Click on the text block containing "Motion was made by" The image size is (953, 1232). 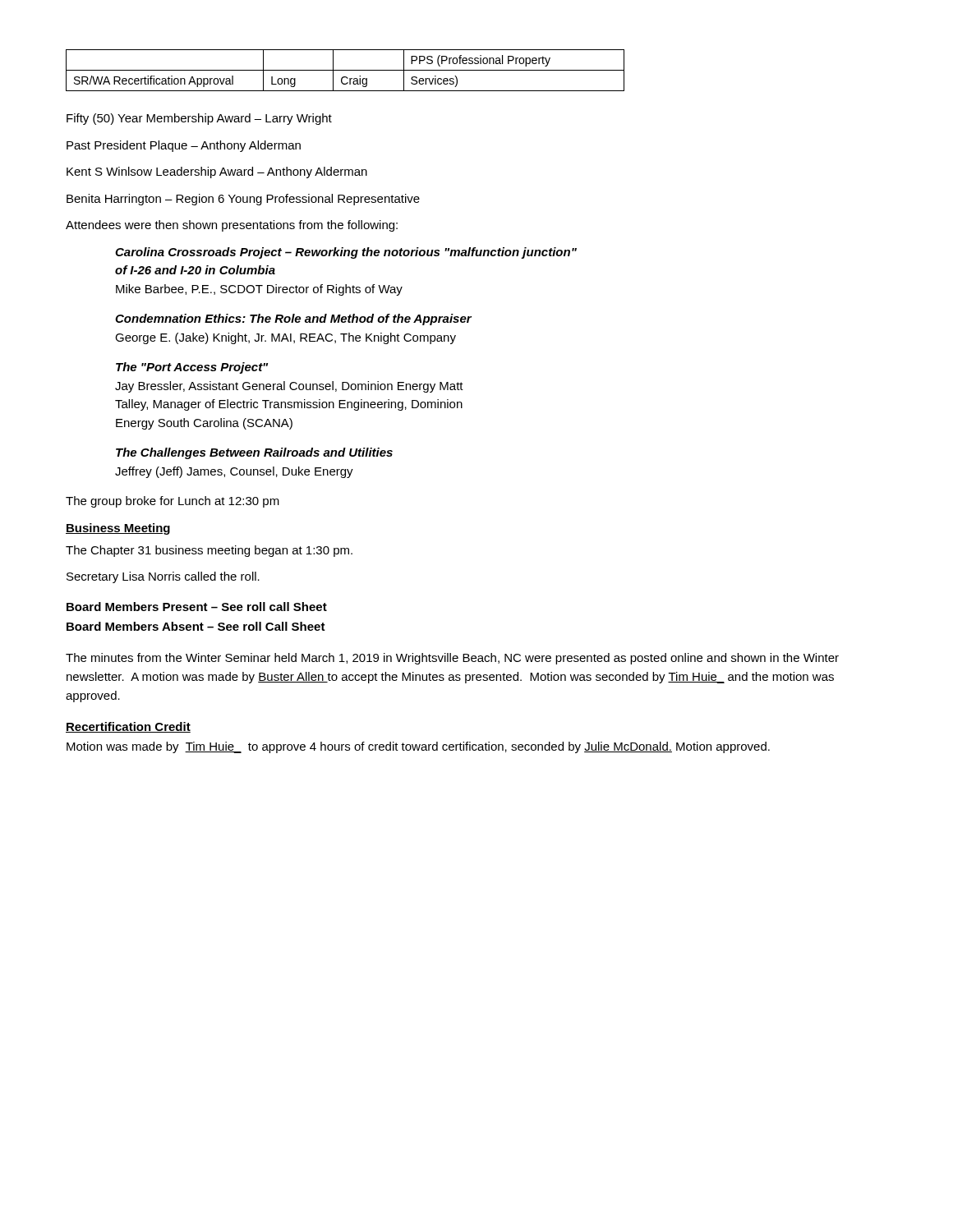pyautogui.click(x=418, y=746)
